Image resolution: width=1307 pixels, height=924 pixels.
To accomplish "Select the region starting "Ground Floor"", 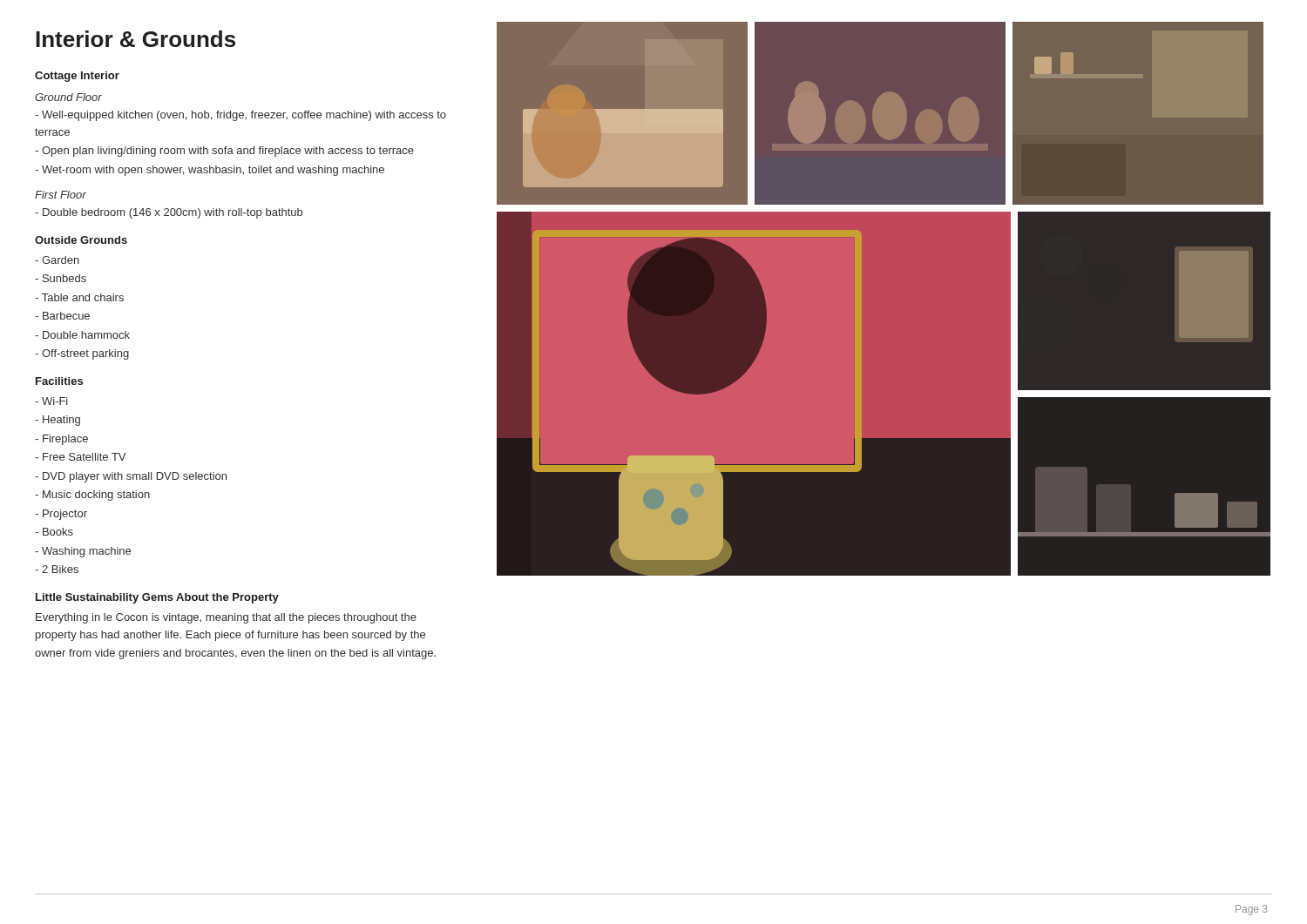I will coord(68,97).
